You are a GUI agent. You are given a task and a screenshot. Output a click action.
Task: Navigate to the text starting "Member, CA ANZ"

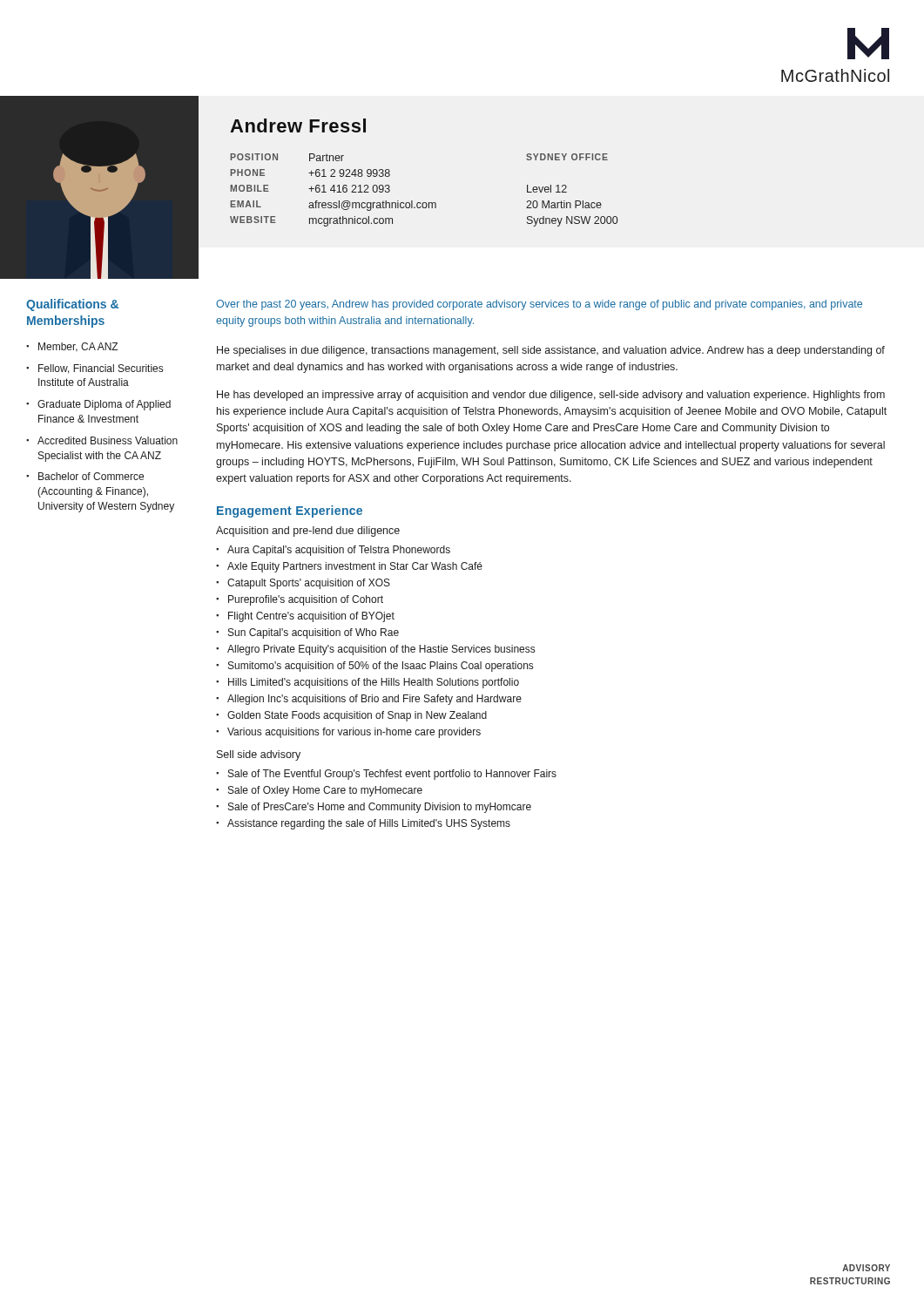coord(78,347)
